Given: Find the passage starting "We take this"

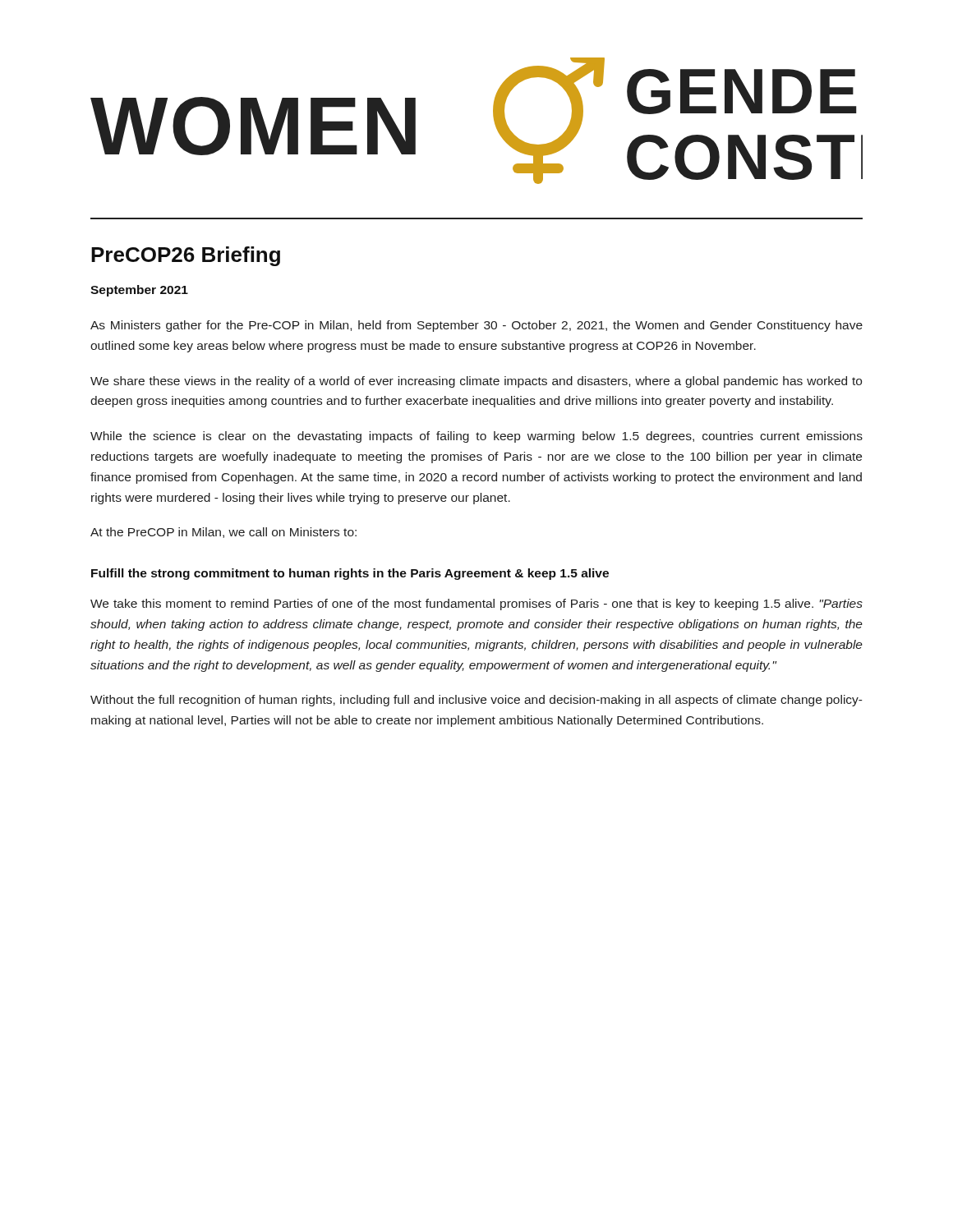Looking at the screenshot, I should click(476, 634).
